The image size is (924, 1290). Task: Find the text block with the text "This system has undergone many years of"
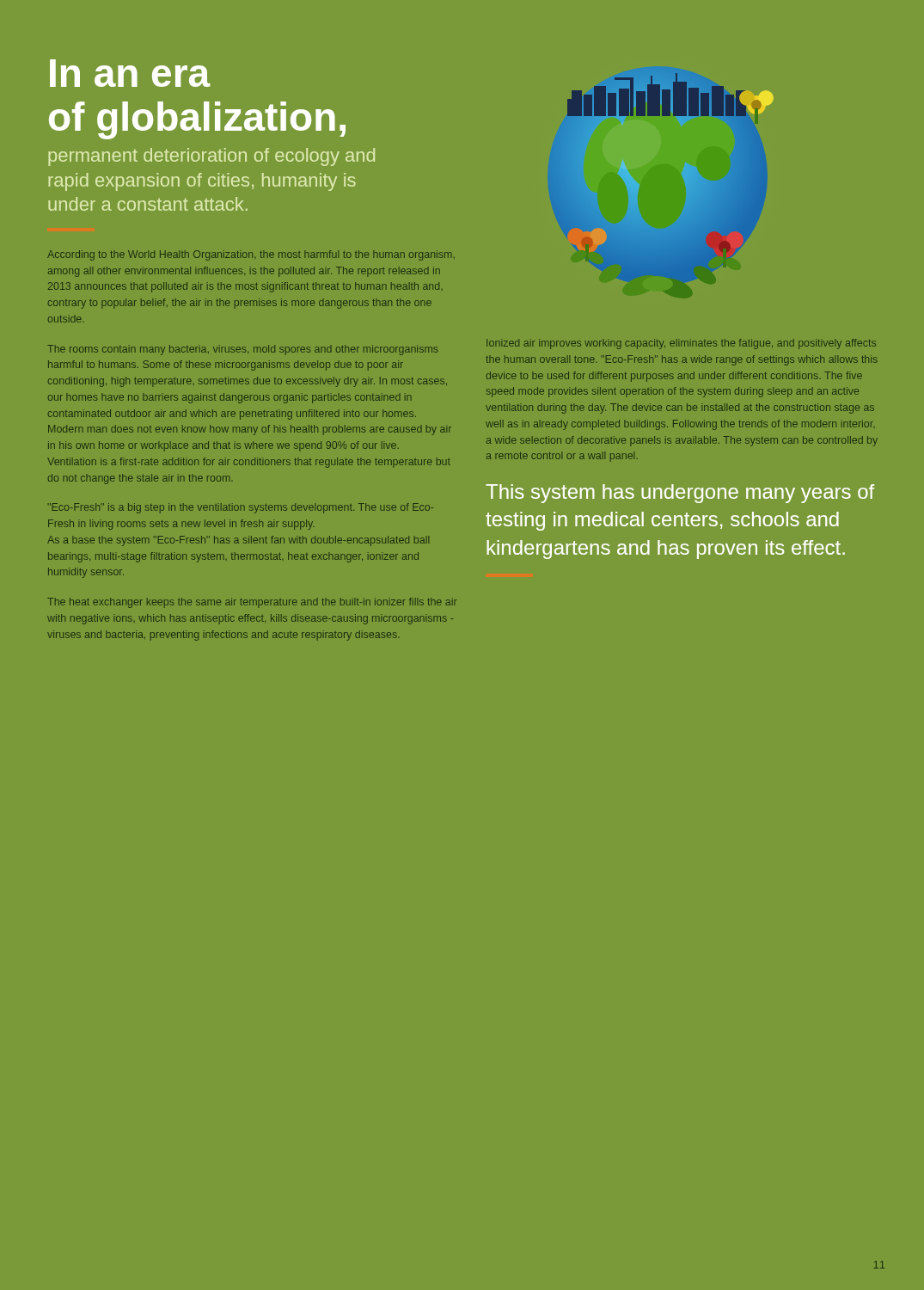(x=680, y=519)
